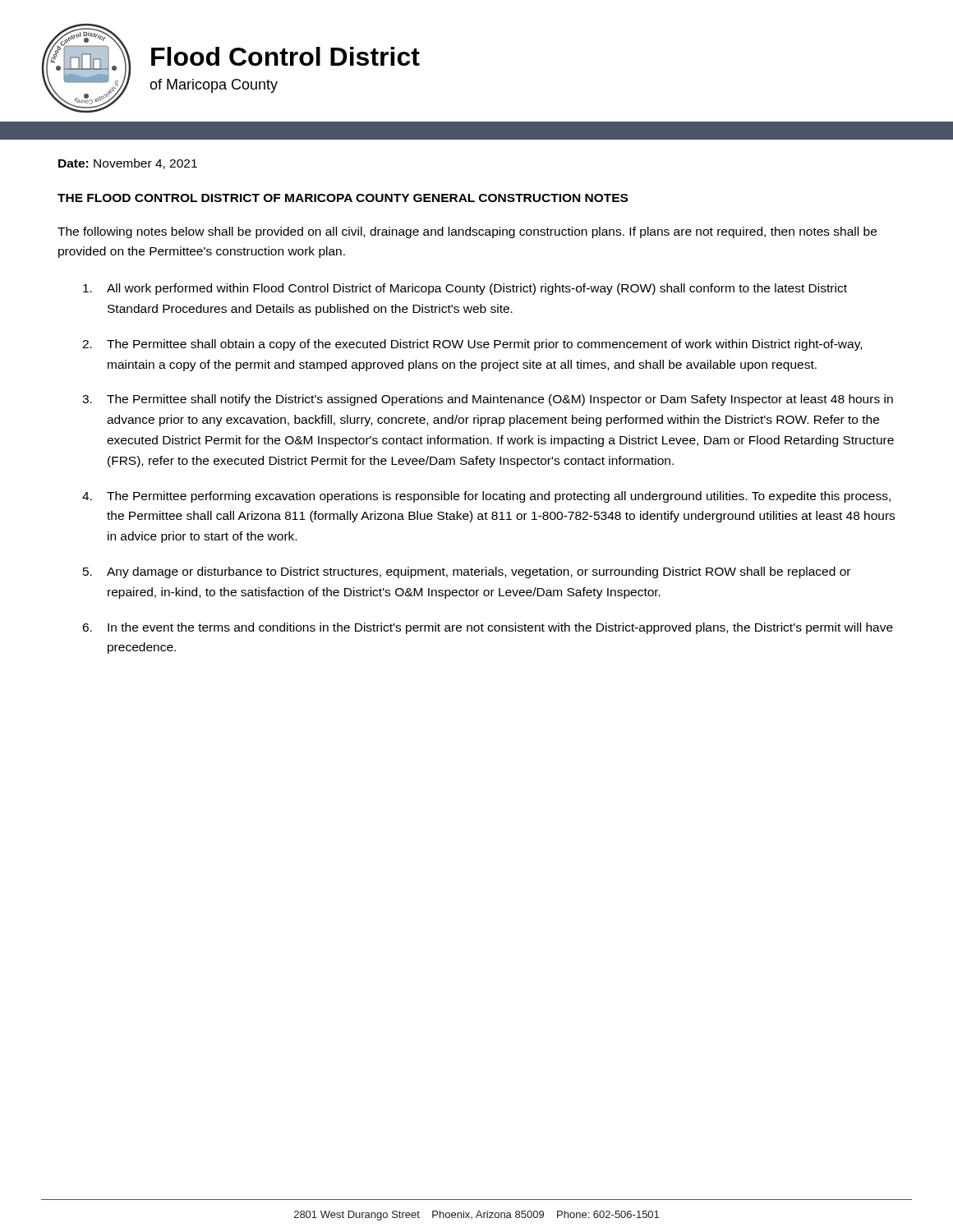Locate the block of text that opens with "4. The Permittee performing excavation operations is responsible"

click(476, 516)
